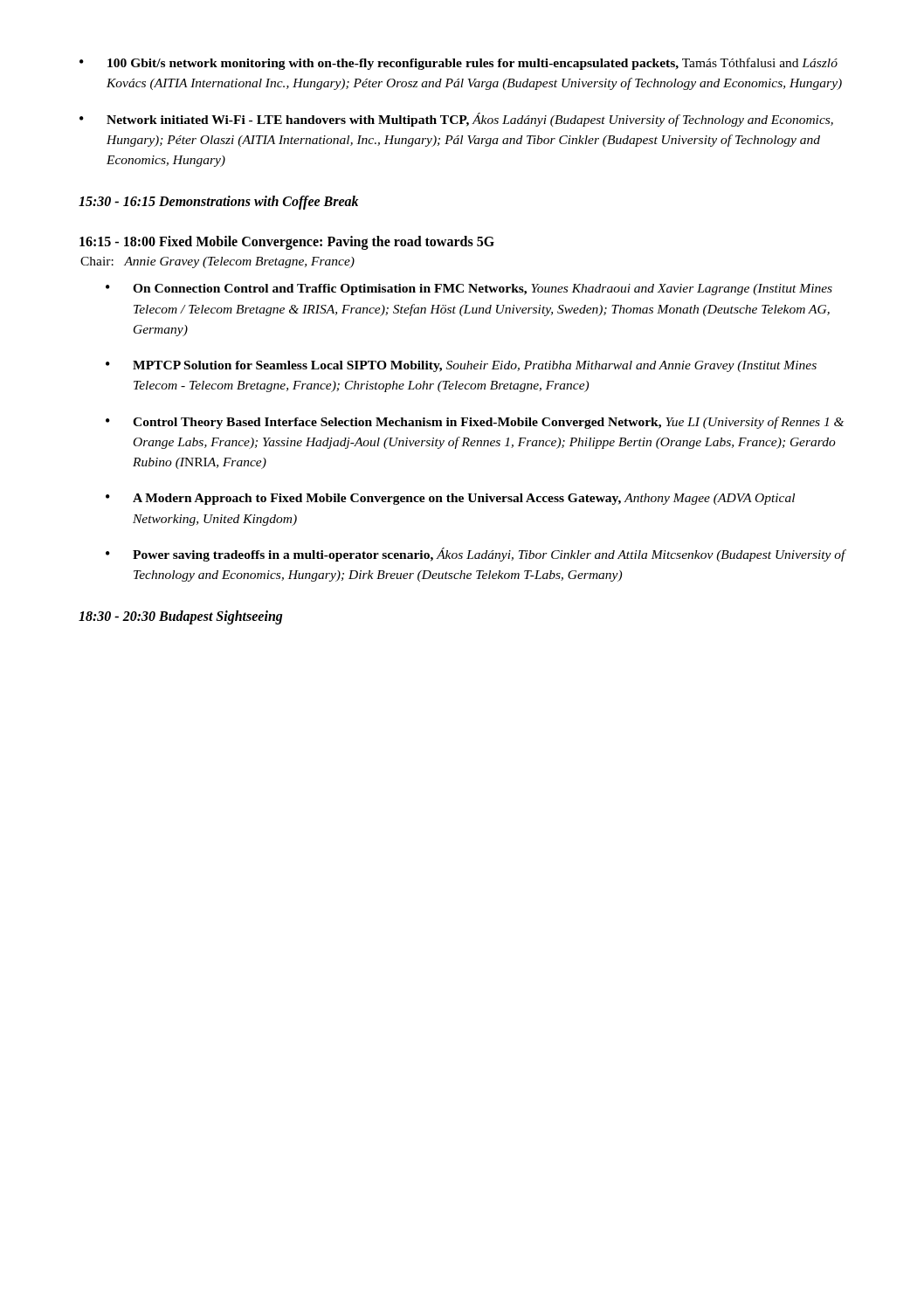Screen dimensions: 1310x924
Task: Locate the element starting "15:30 - 16:15 Demonstrations with Coffee Break"
Action: point(219,202)
